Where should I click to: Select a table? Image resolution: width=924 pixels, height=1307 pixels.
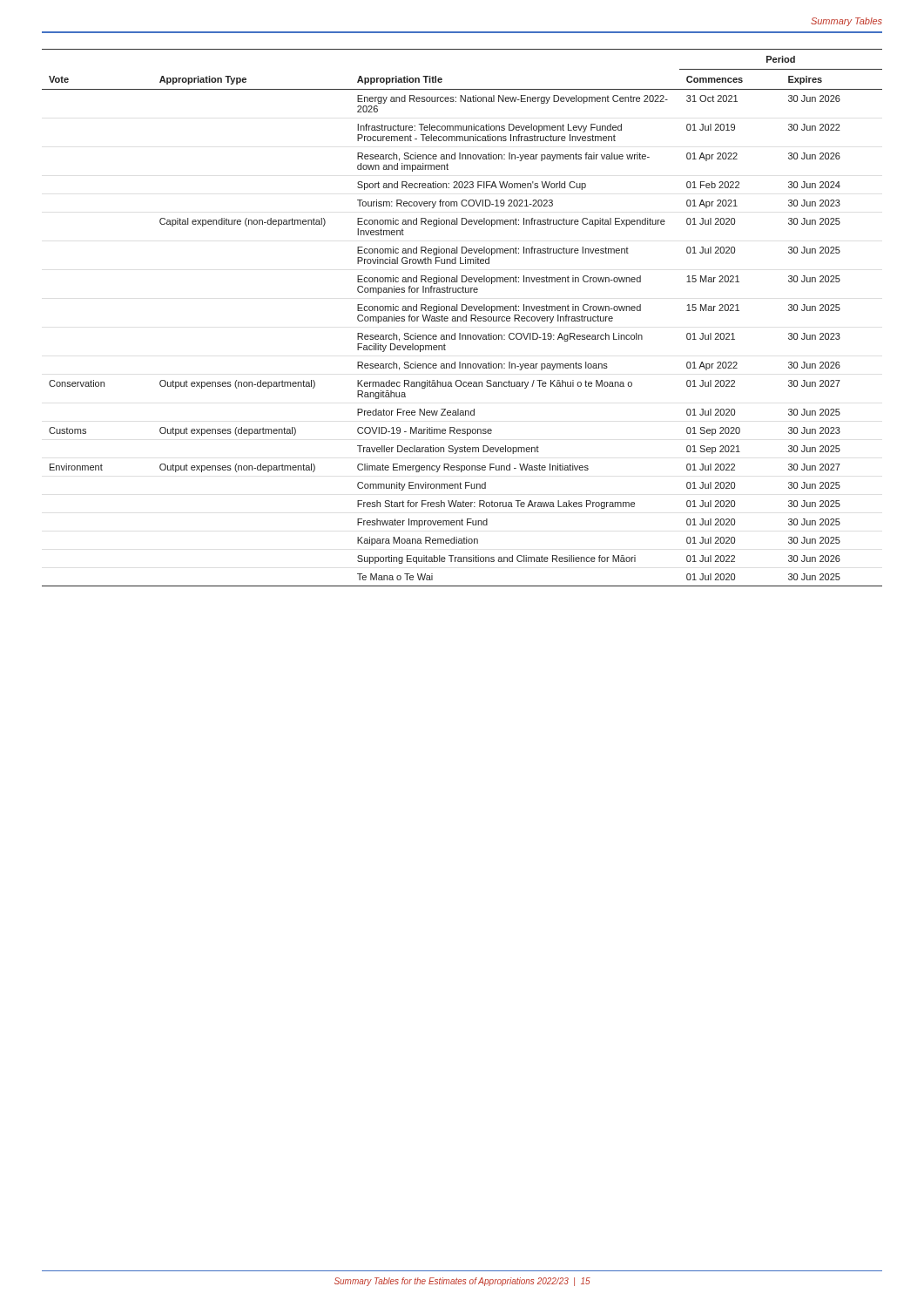pyautogui.click(x=462, y=318)
